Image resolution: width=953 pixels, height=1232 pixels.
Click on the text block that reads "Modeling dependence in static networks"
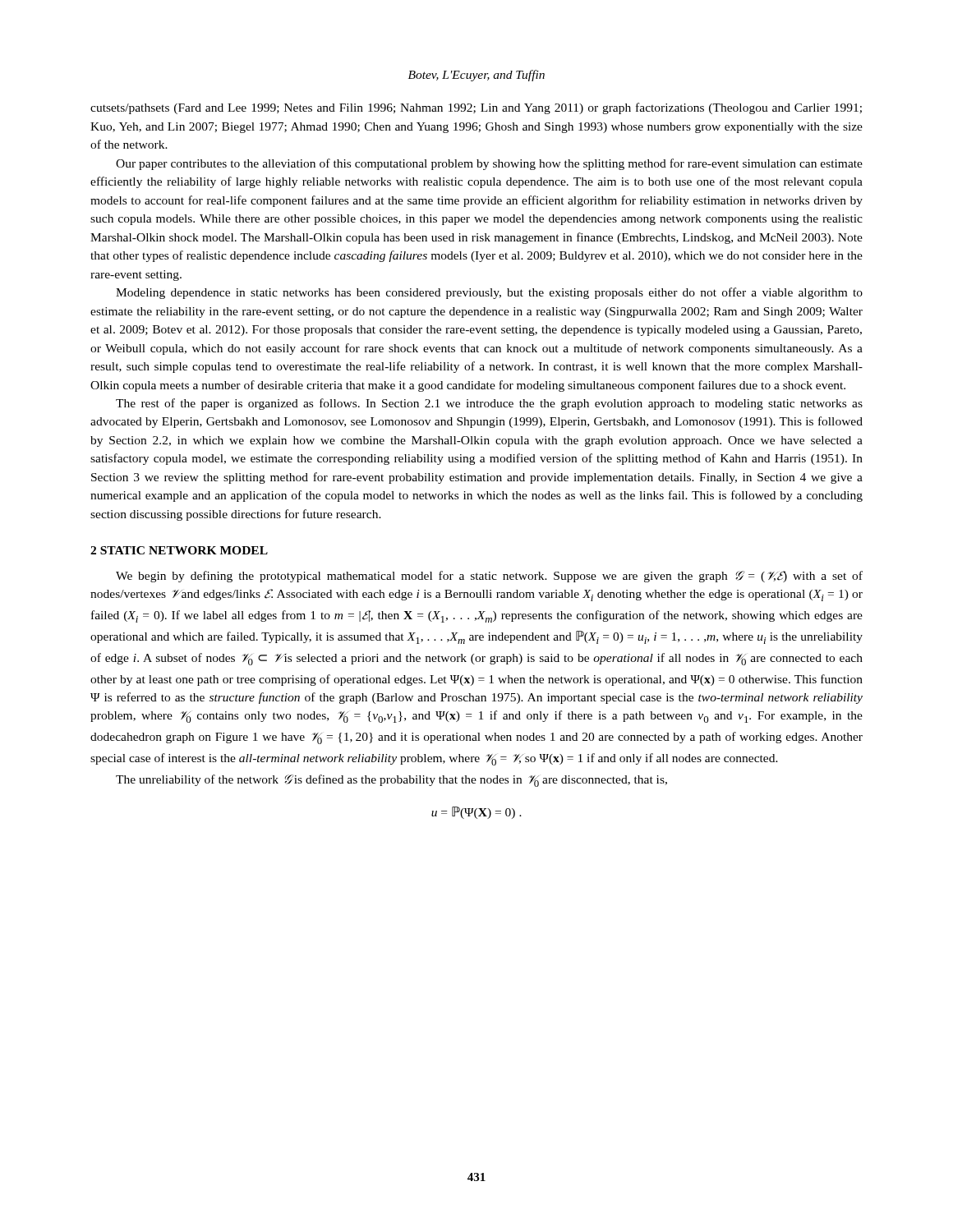(476, 338)
